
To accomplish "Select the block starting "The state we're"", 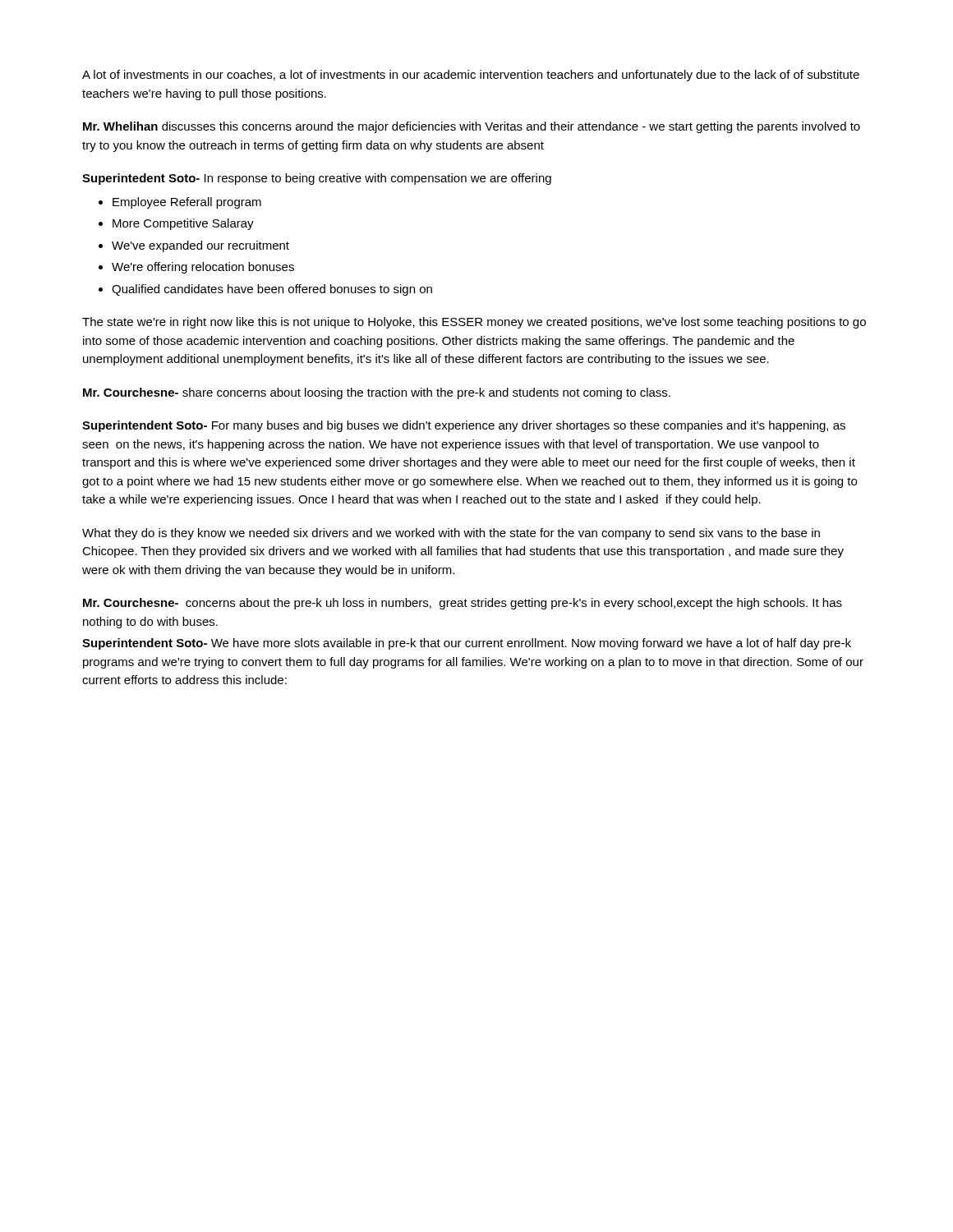I will click(x=474, y=340).
